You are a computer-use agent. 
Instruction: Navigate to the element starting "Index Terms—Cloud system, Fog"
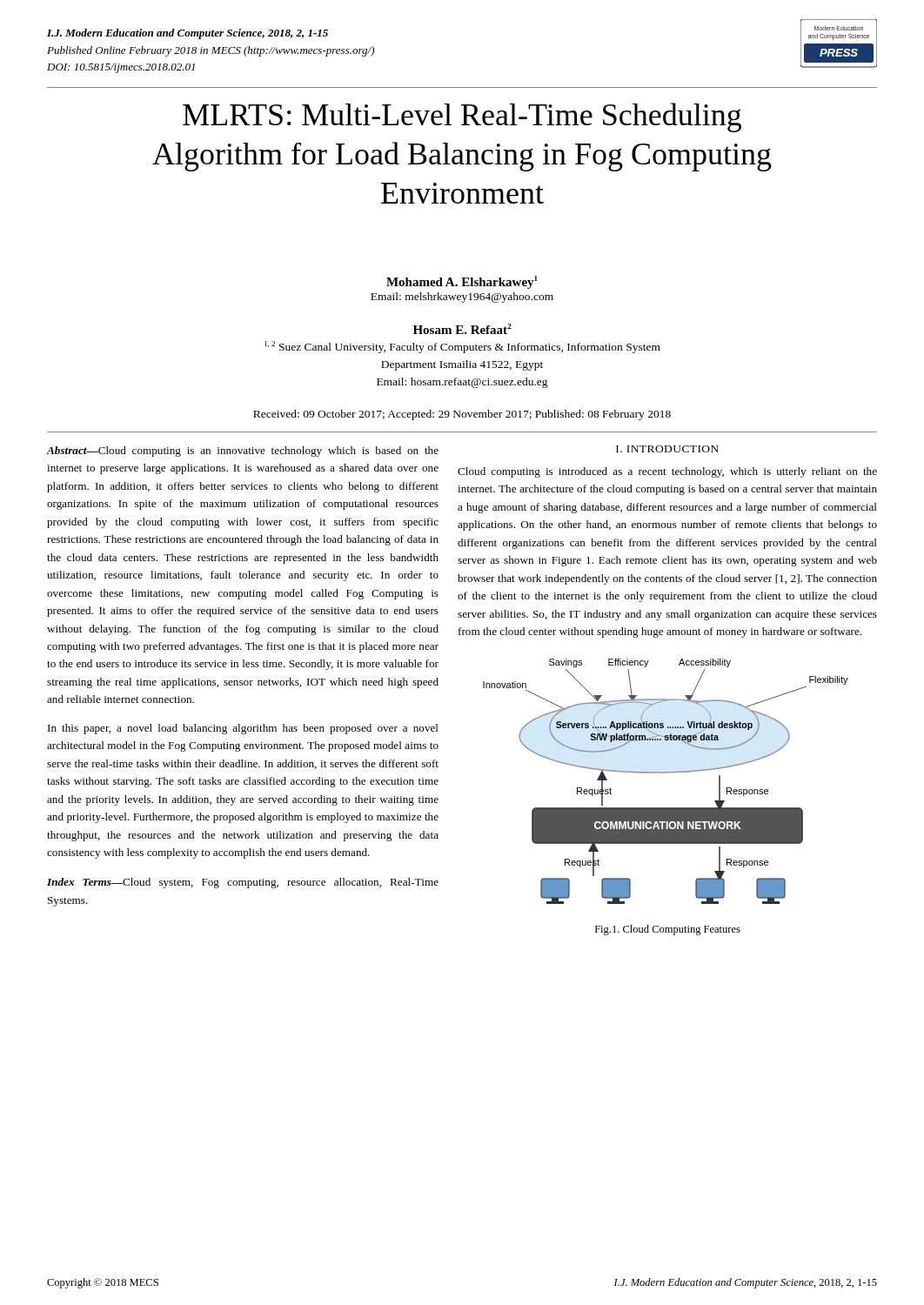pyautogui.click(x=243, y=891)
